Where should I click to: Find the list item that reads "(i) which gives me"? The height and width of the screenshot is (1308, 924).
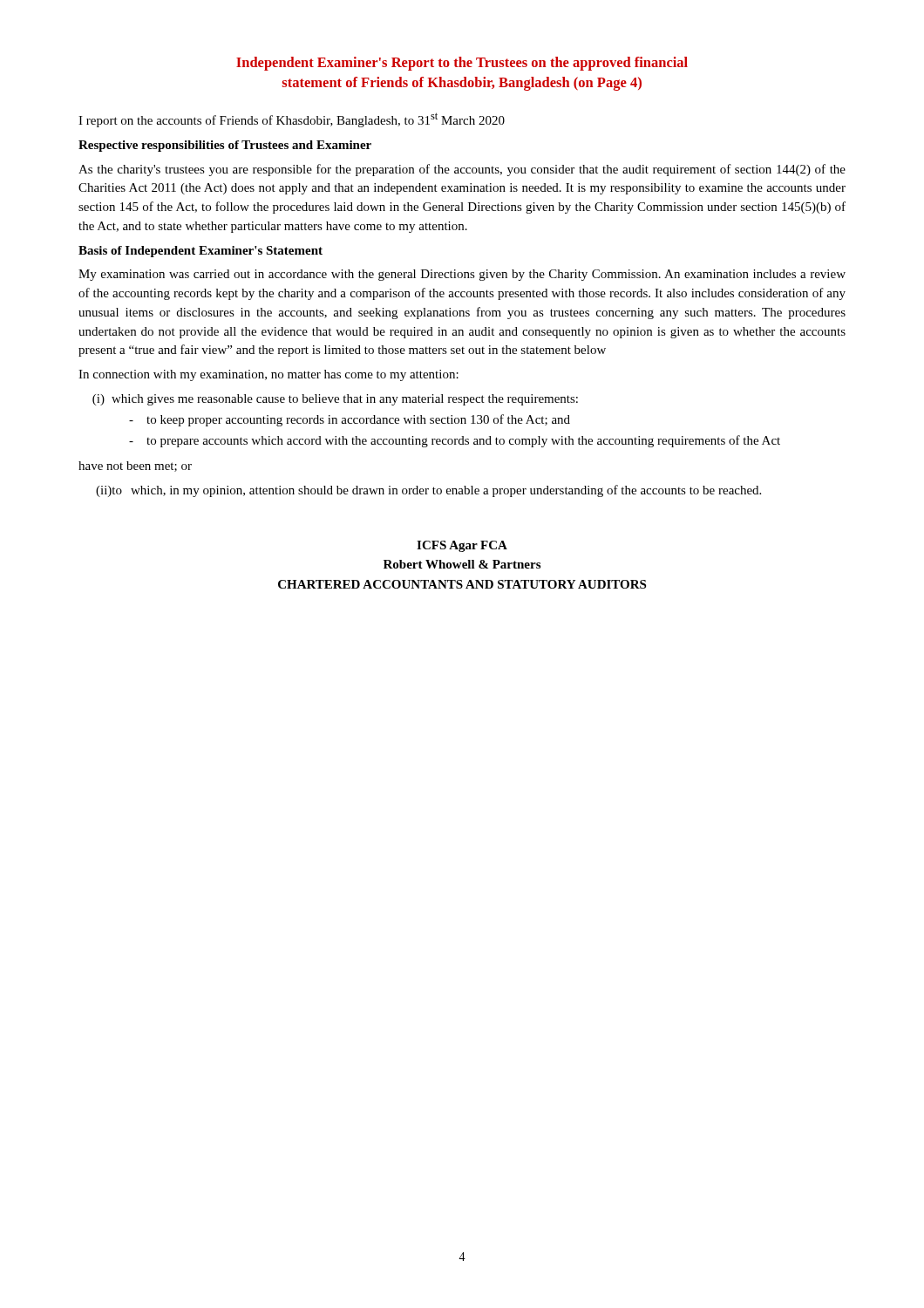point(462,422)
